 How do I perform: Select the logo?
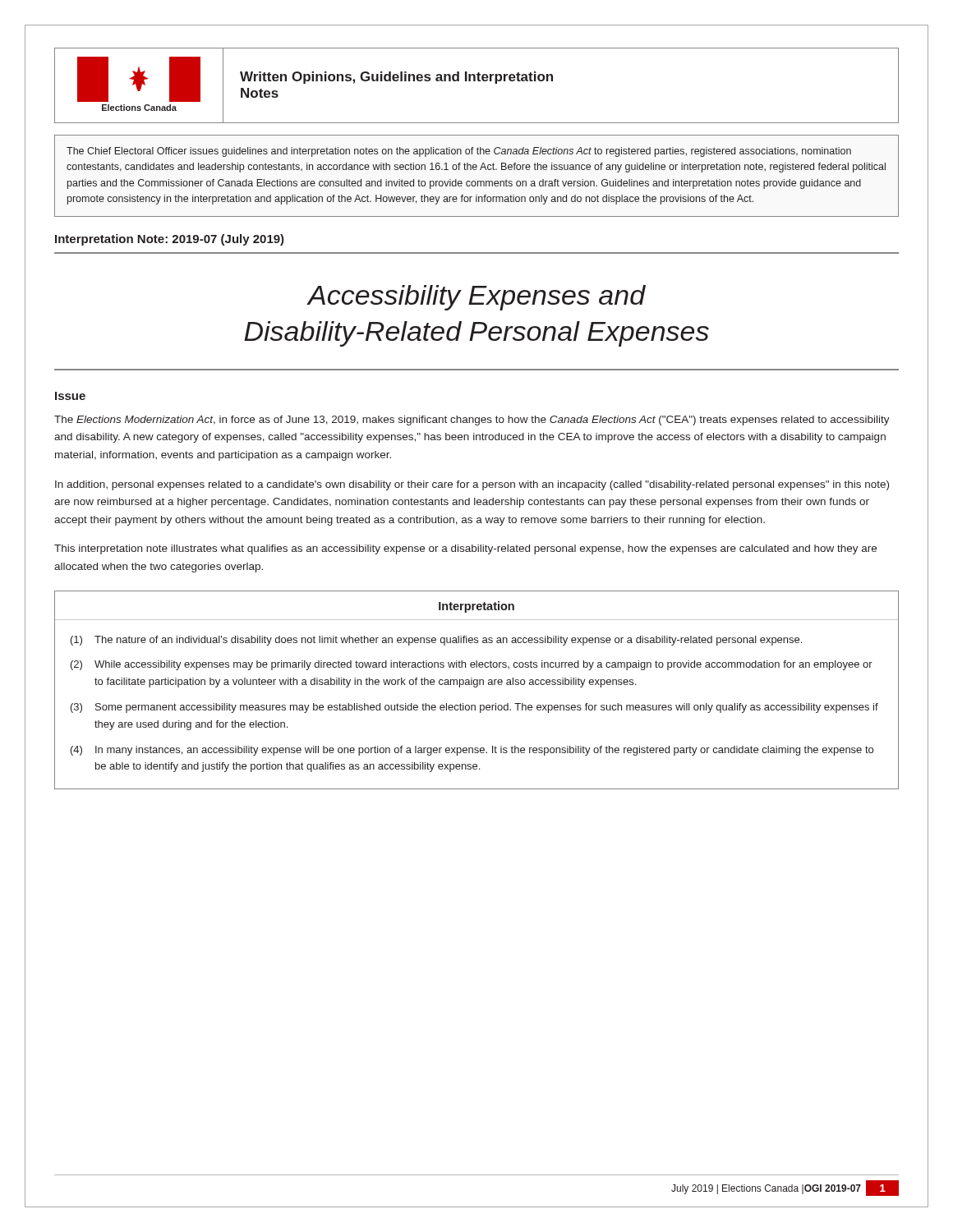(x=139, y=85)
